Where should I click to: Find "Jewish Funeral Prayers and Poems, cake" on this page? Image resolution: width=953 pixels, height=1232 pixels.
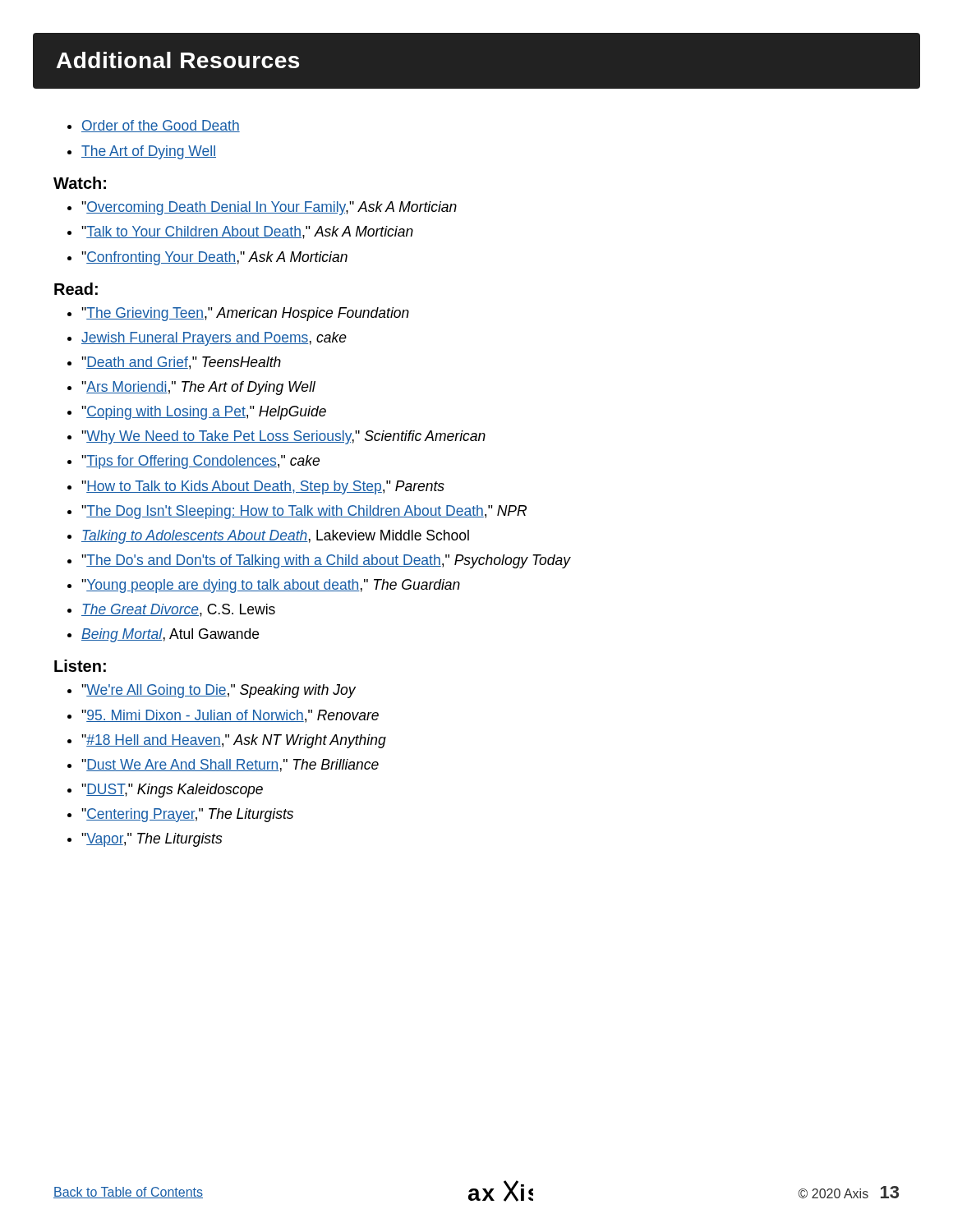(x=214, y=337)
